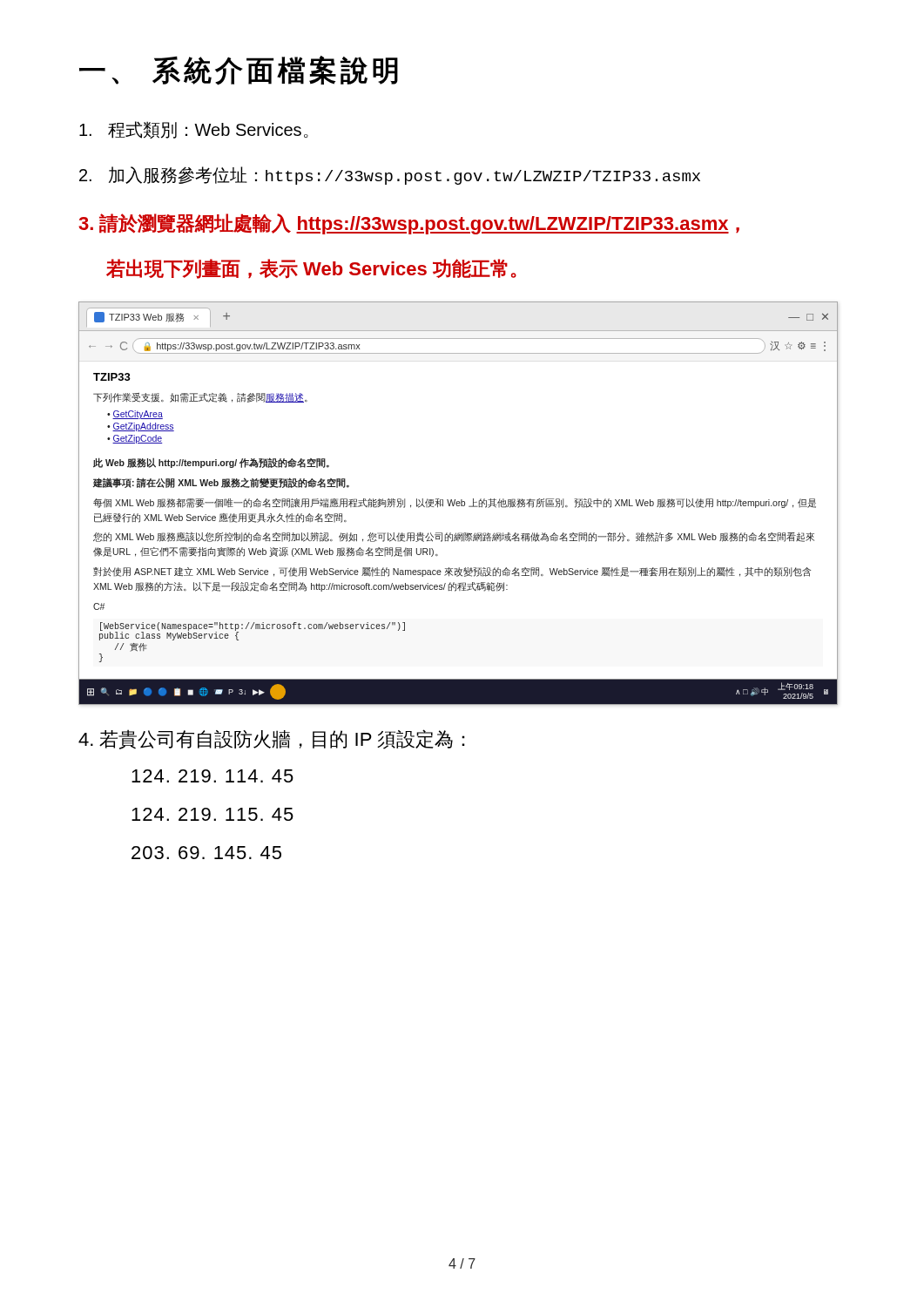
Task: Find "一、 系統介面檔案說明" on this page
Action: 241,71
